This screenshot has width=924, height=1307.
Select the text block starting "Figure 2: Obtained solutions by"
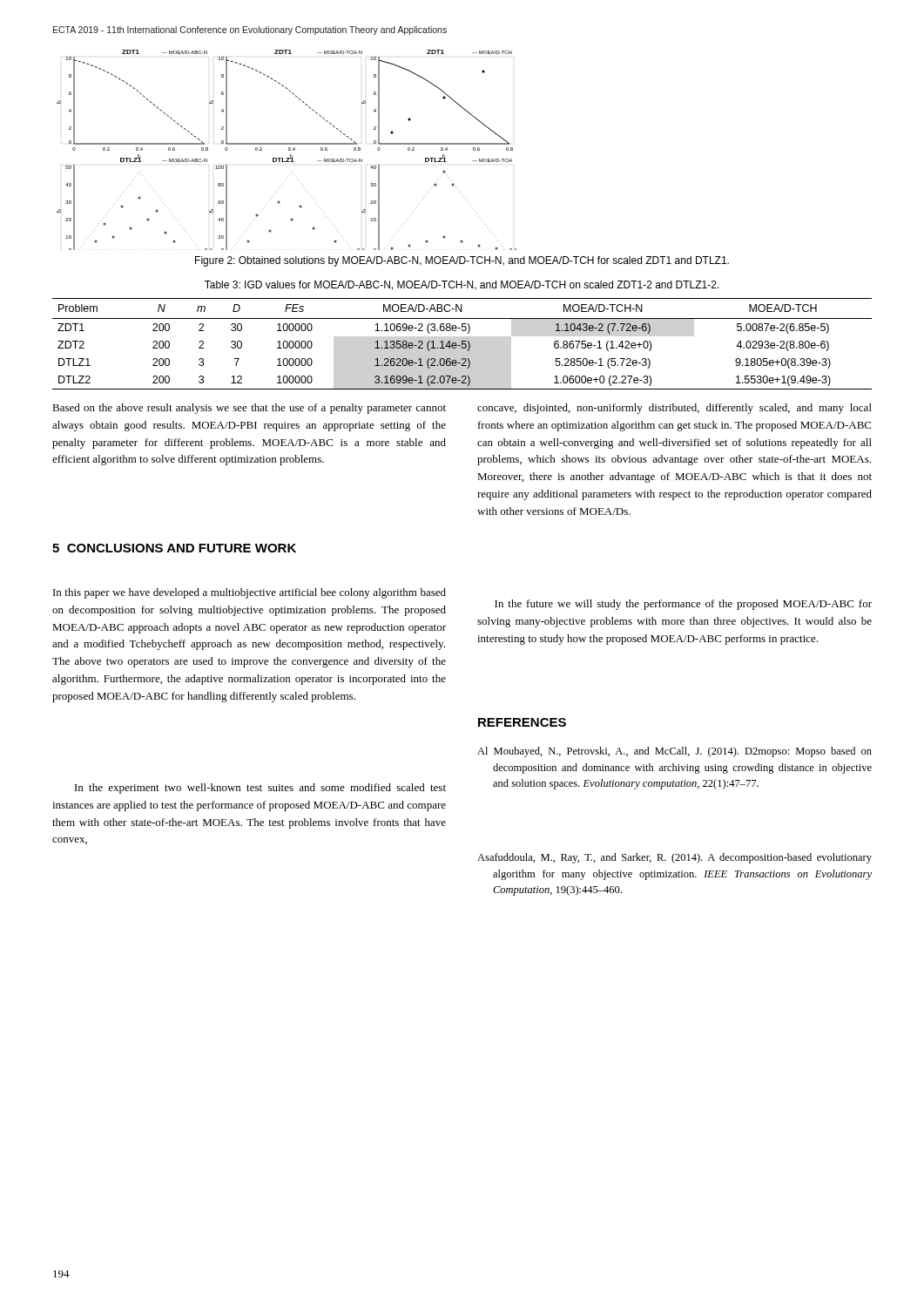(x=462, y=261)
